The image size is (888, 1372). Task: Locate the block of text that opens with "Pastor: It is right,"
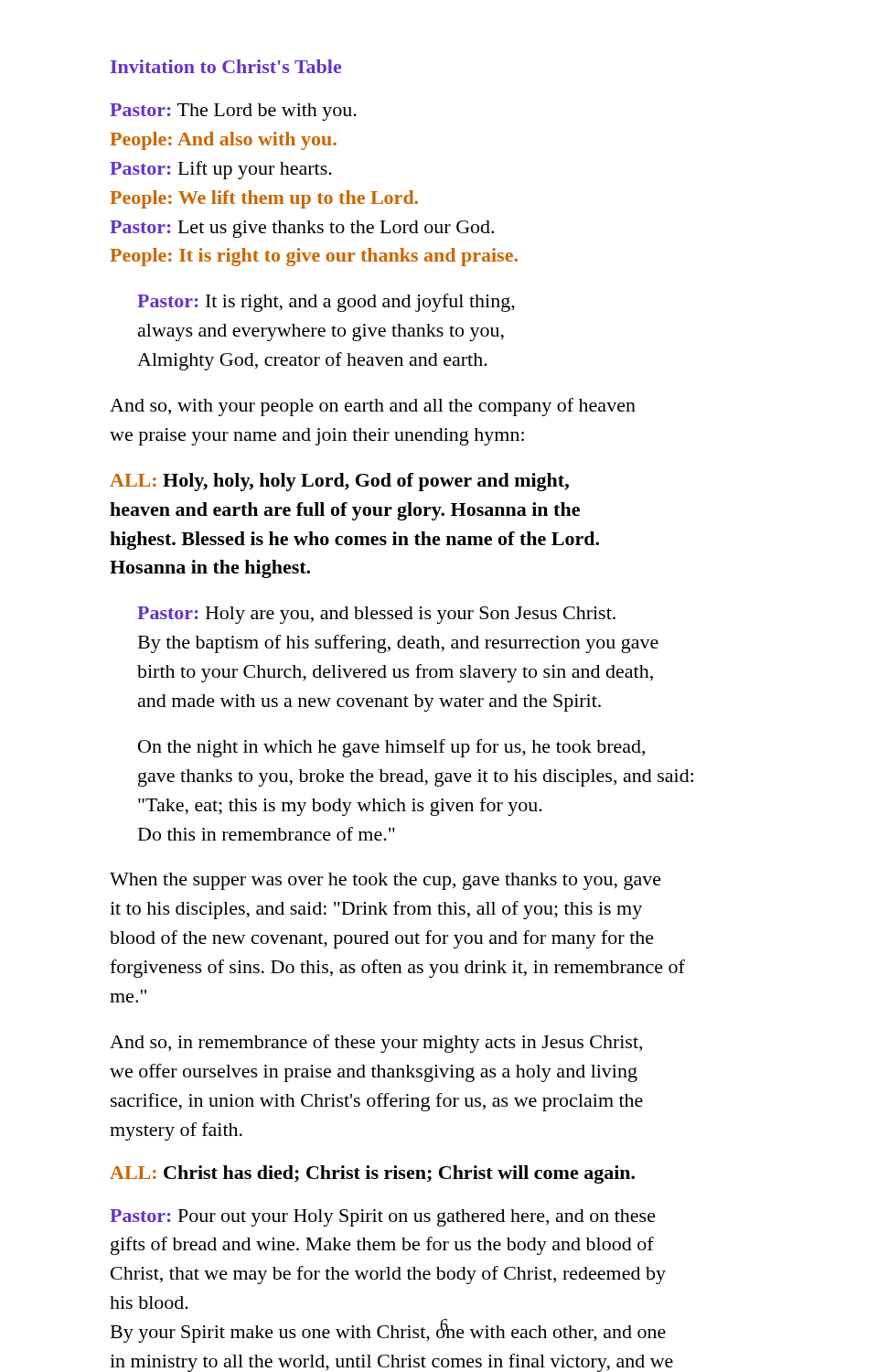click(467, 330)
